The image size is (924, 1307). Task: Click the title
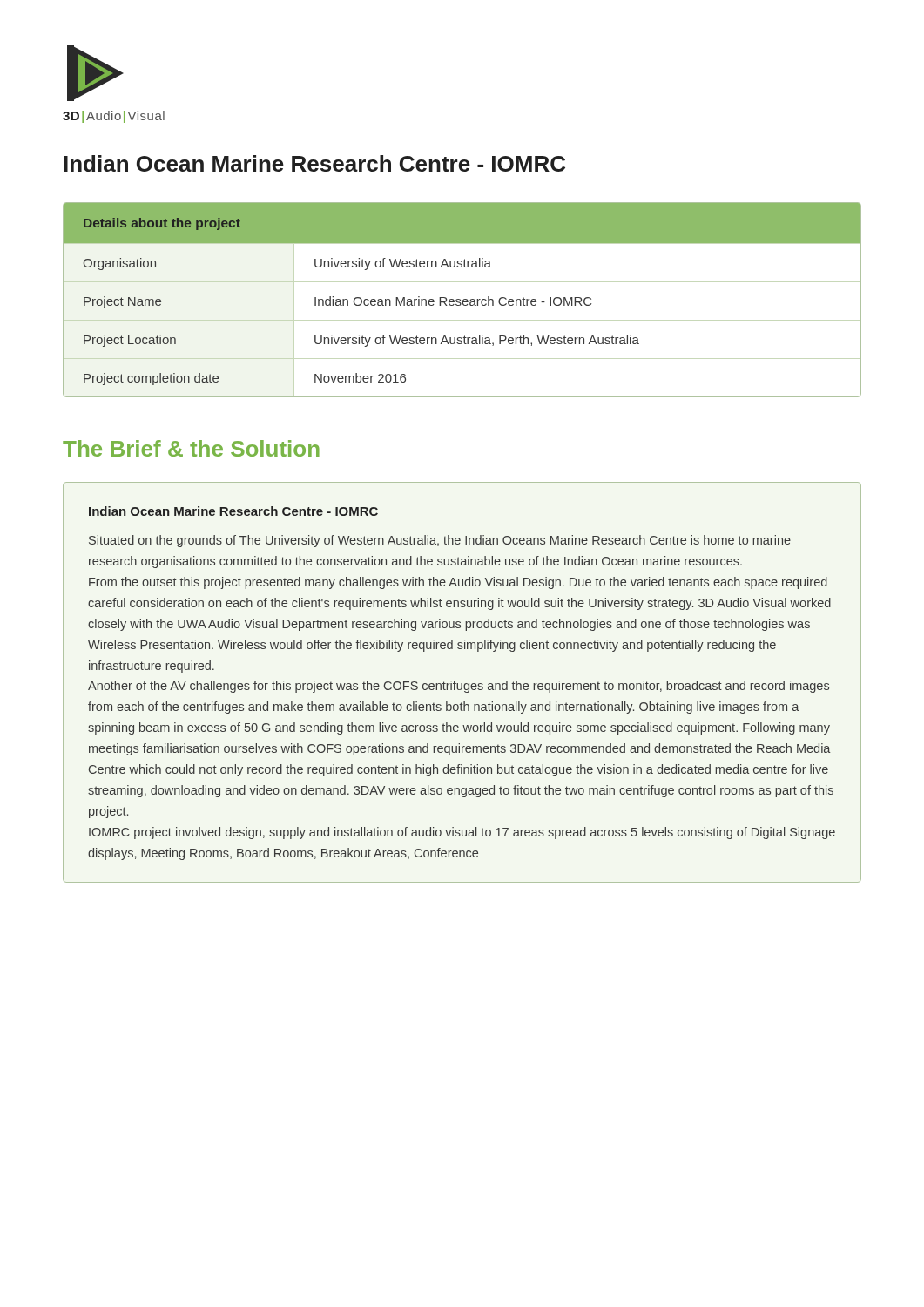click(462, 164)
